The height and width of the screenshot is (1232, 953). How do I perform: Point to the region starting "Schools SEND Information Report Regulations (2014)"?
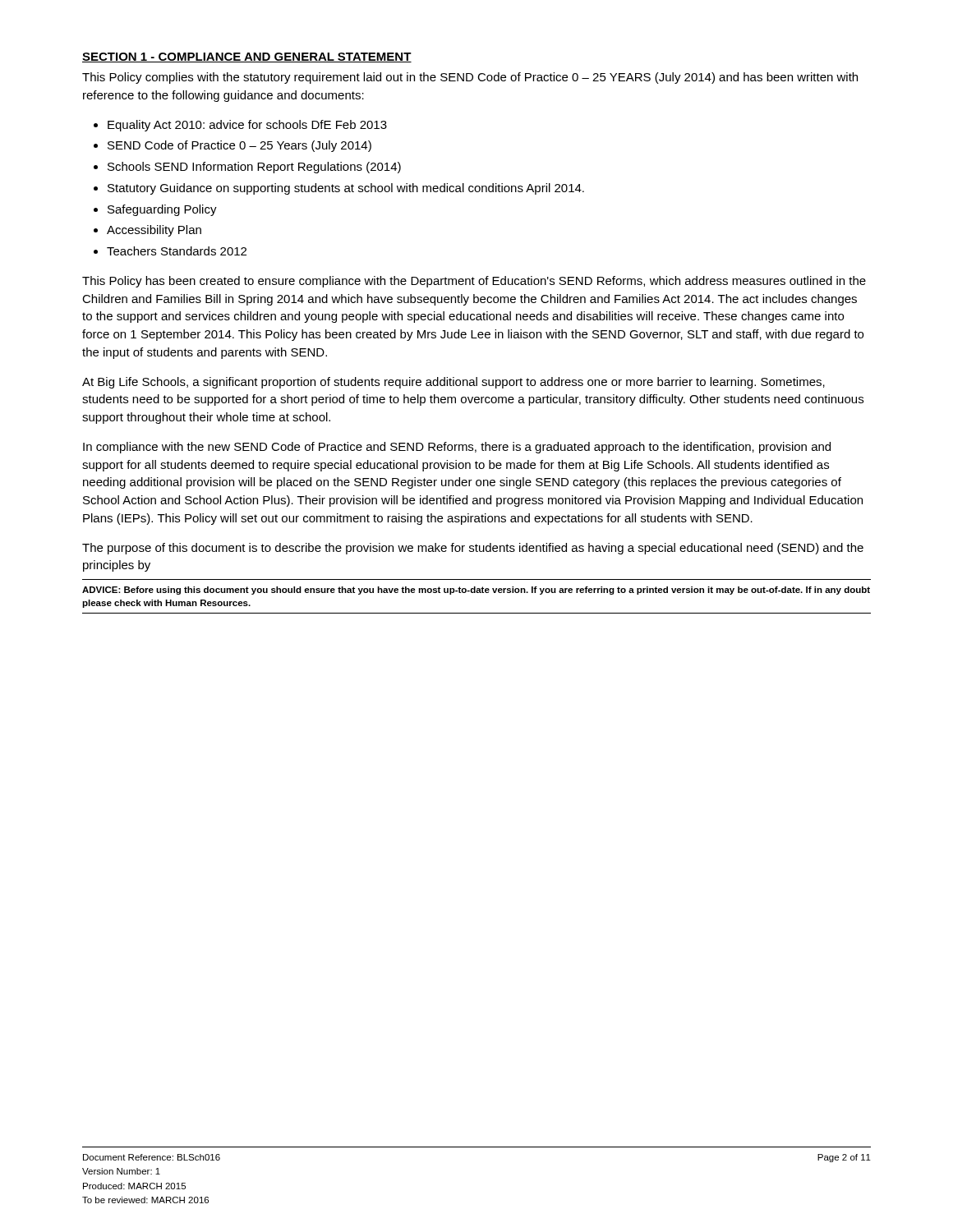[x=254, y=166]
